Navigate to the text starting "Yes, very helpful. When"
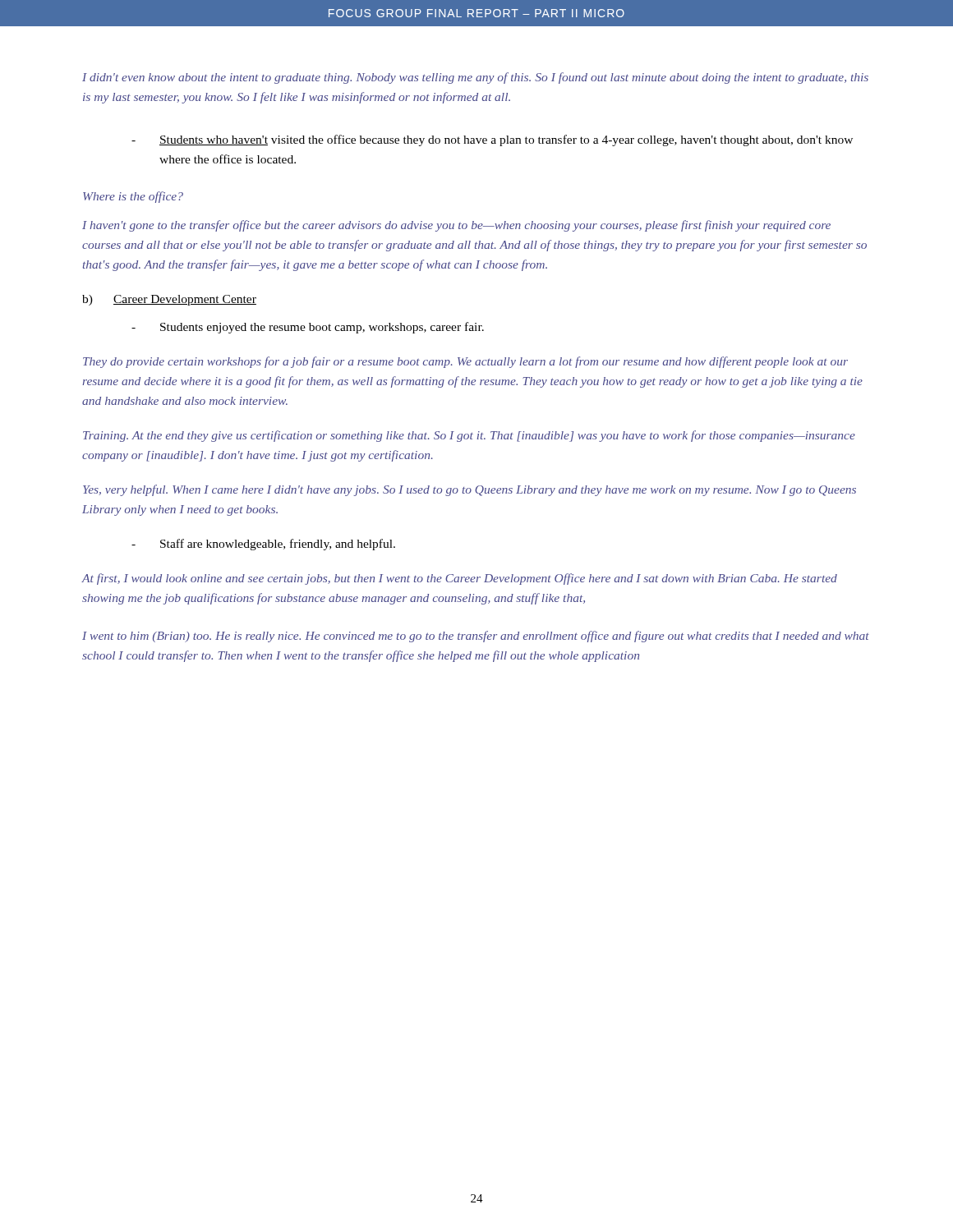The image size is (953, 1232). tap(469, 499)
